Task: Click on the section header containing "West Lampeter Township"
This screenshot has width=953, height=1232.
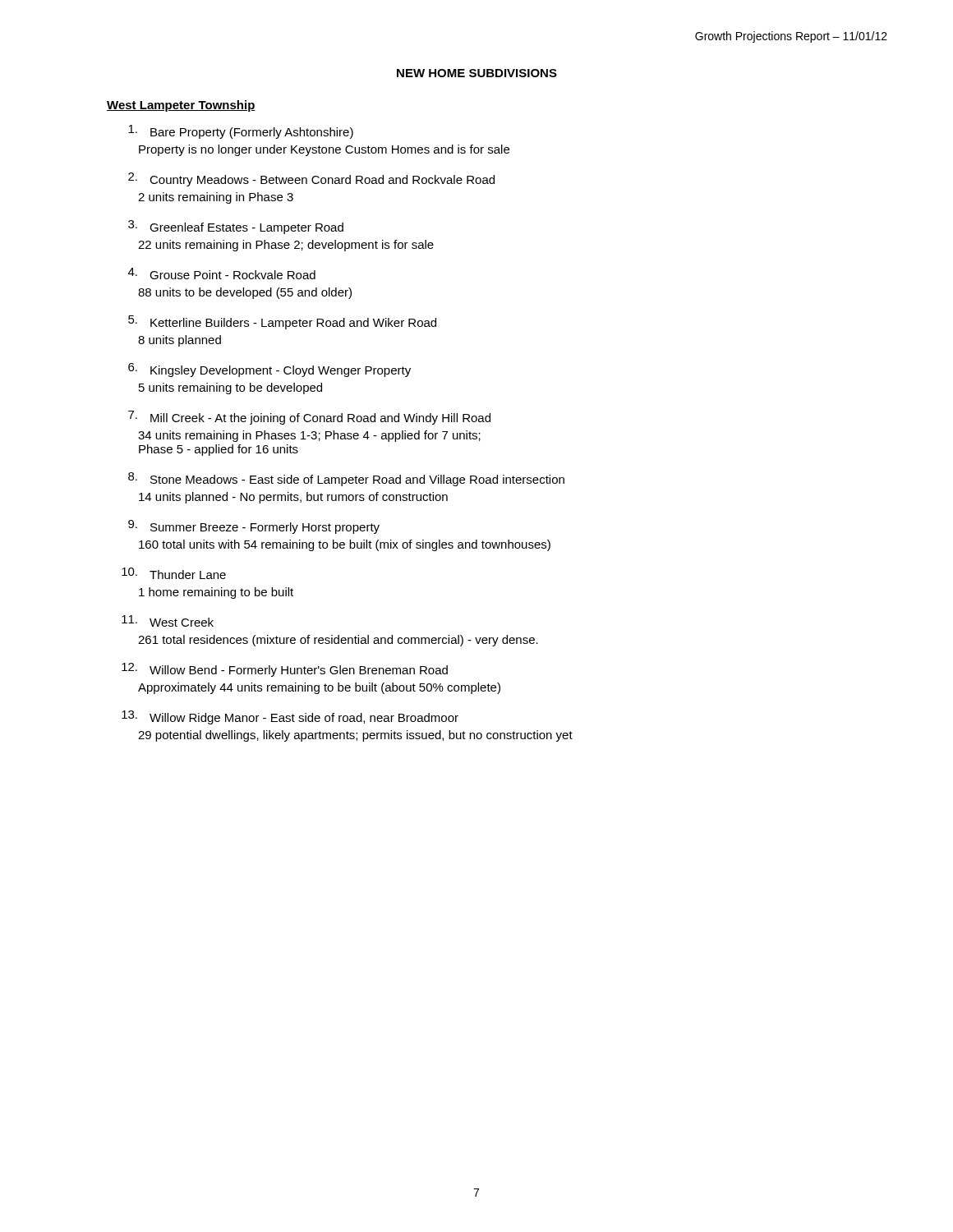Action: (181, 105)
